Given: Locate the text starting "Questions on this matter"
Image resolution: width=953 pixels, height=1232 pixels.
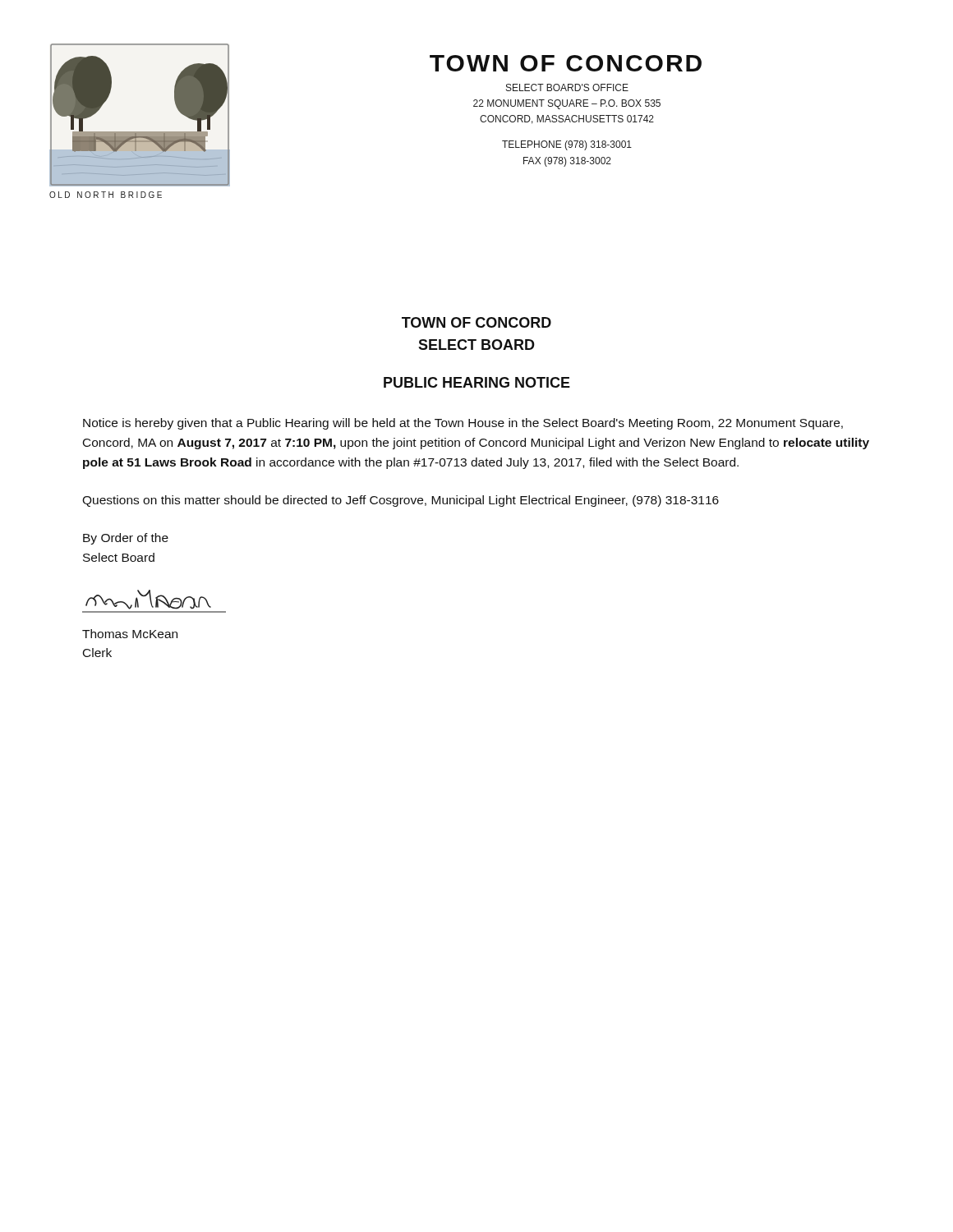Looking at the screenshot, I should tap(401, 500).
